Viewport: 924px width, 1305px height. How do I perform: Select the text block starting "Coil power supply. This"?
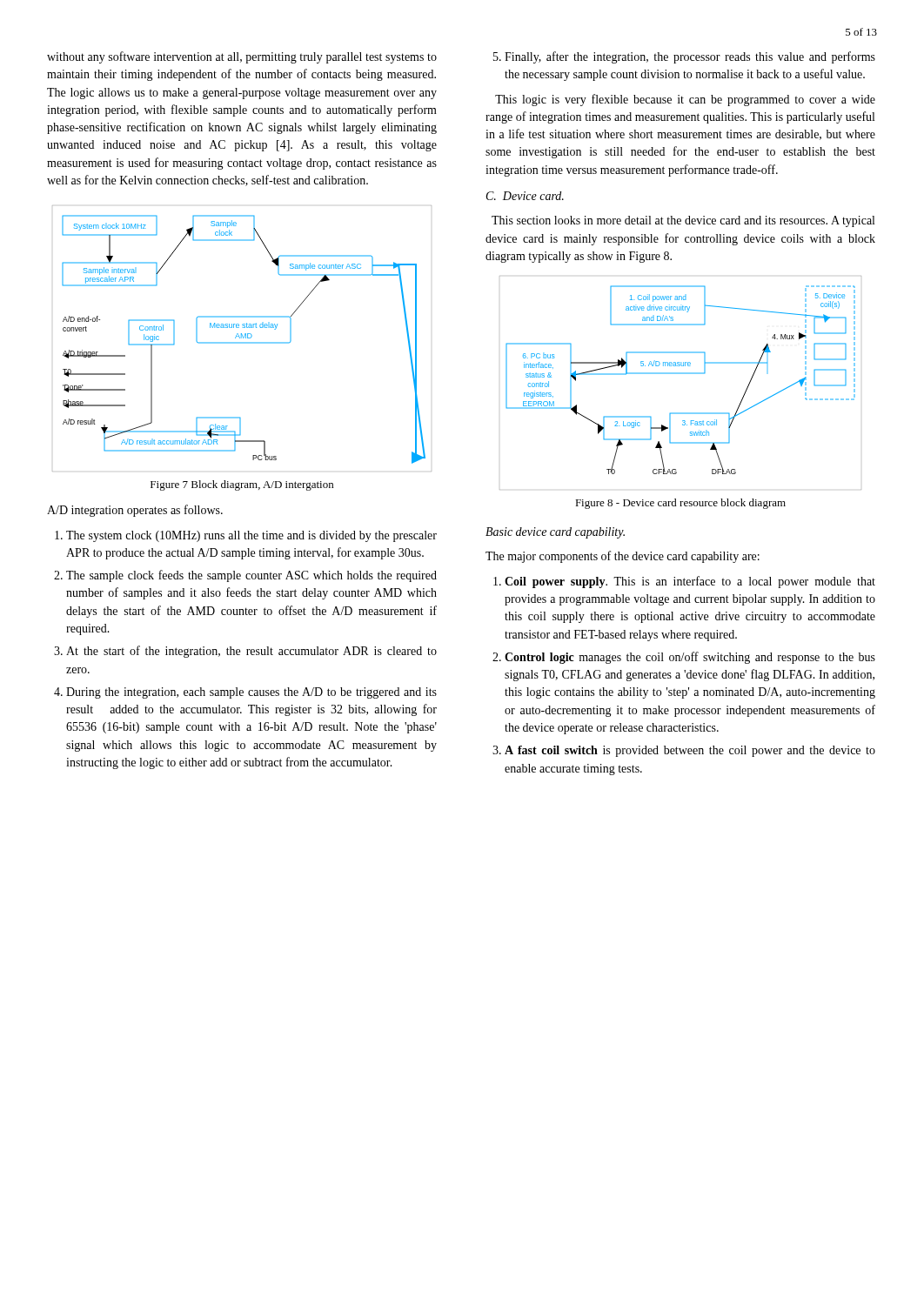coord(690,608)
